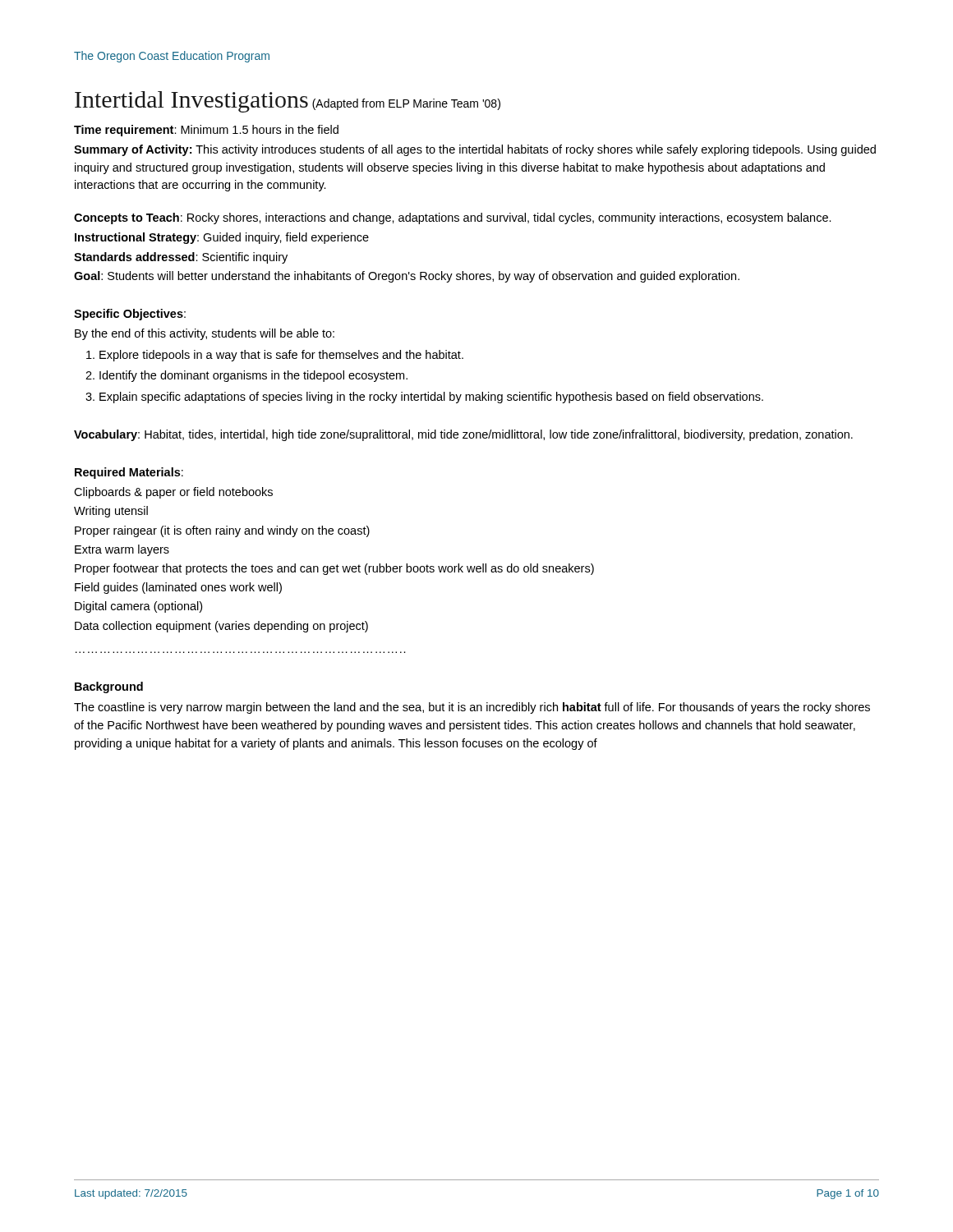Viewport: 953px width, 1232px height.
Task: Point to the region starting "Summary of Activity: This activity"
Action: (x=475, y=167)
